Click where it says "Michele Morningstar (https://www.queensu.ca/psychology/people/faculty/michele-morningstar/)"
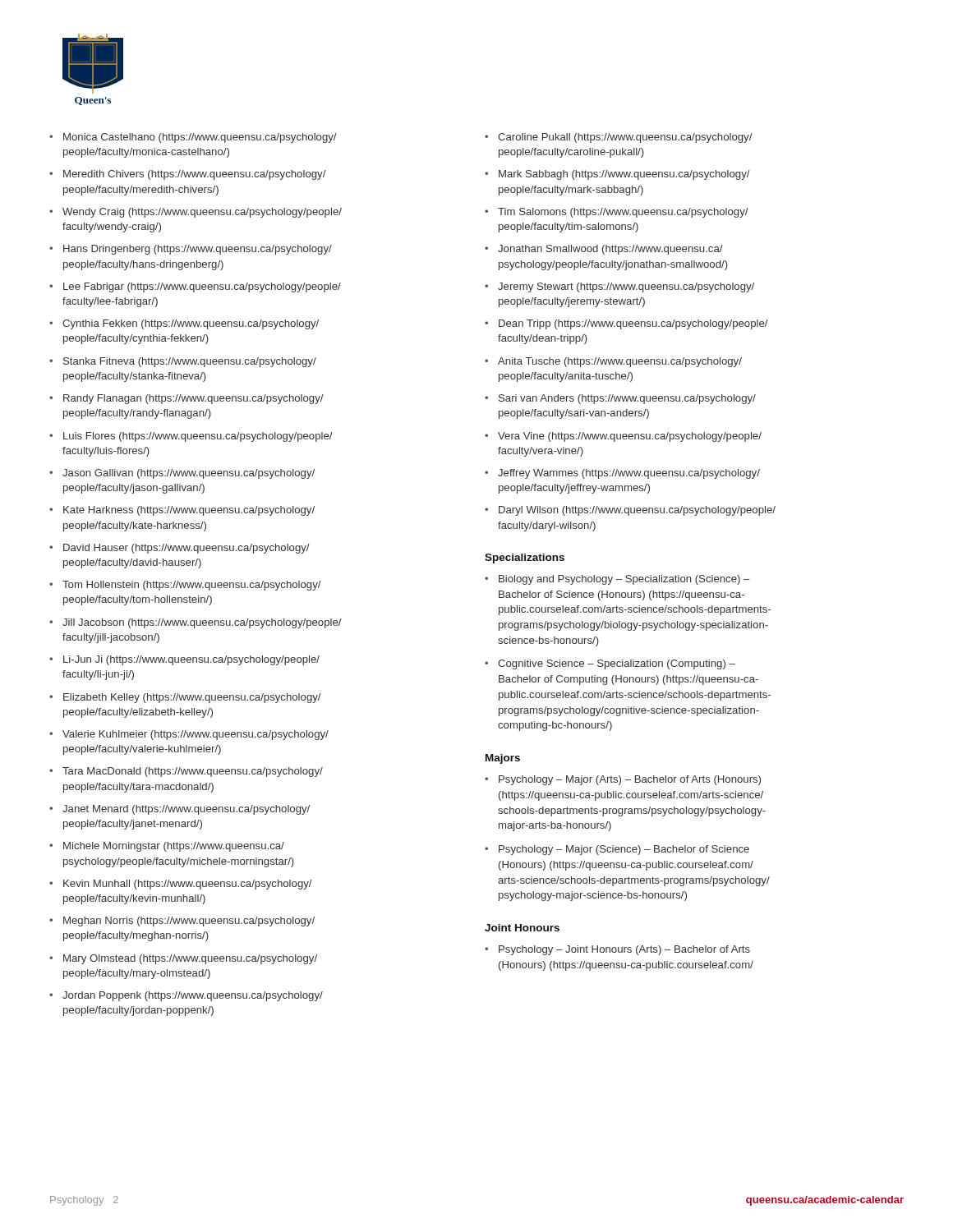The width and height of the screenshot is (953, 1232). [178, 853]
